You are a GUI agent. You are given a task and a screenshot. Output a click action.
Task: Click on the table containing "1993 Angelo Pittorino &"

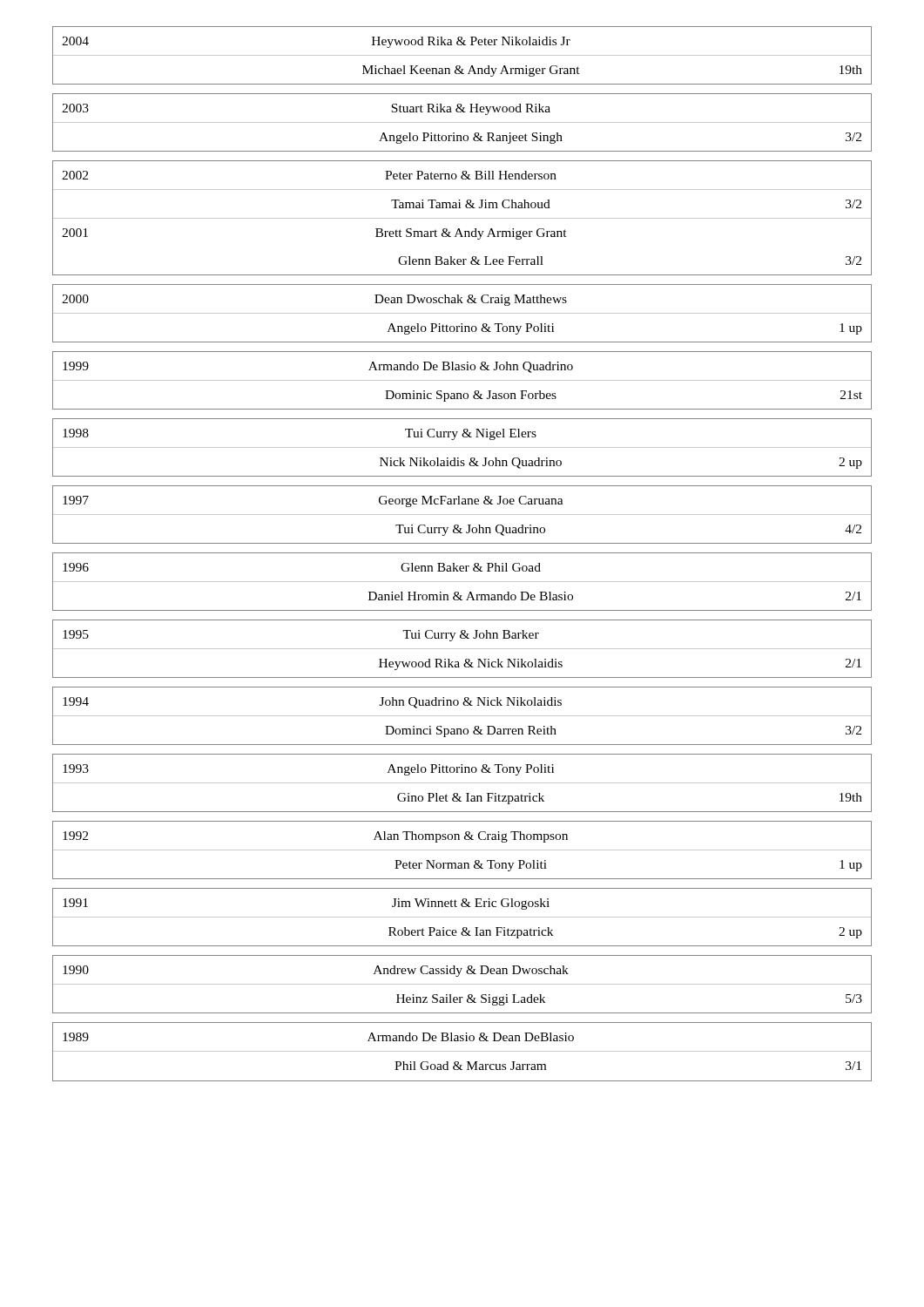[x=462, y=783]
